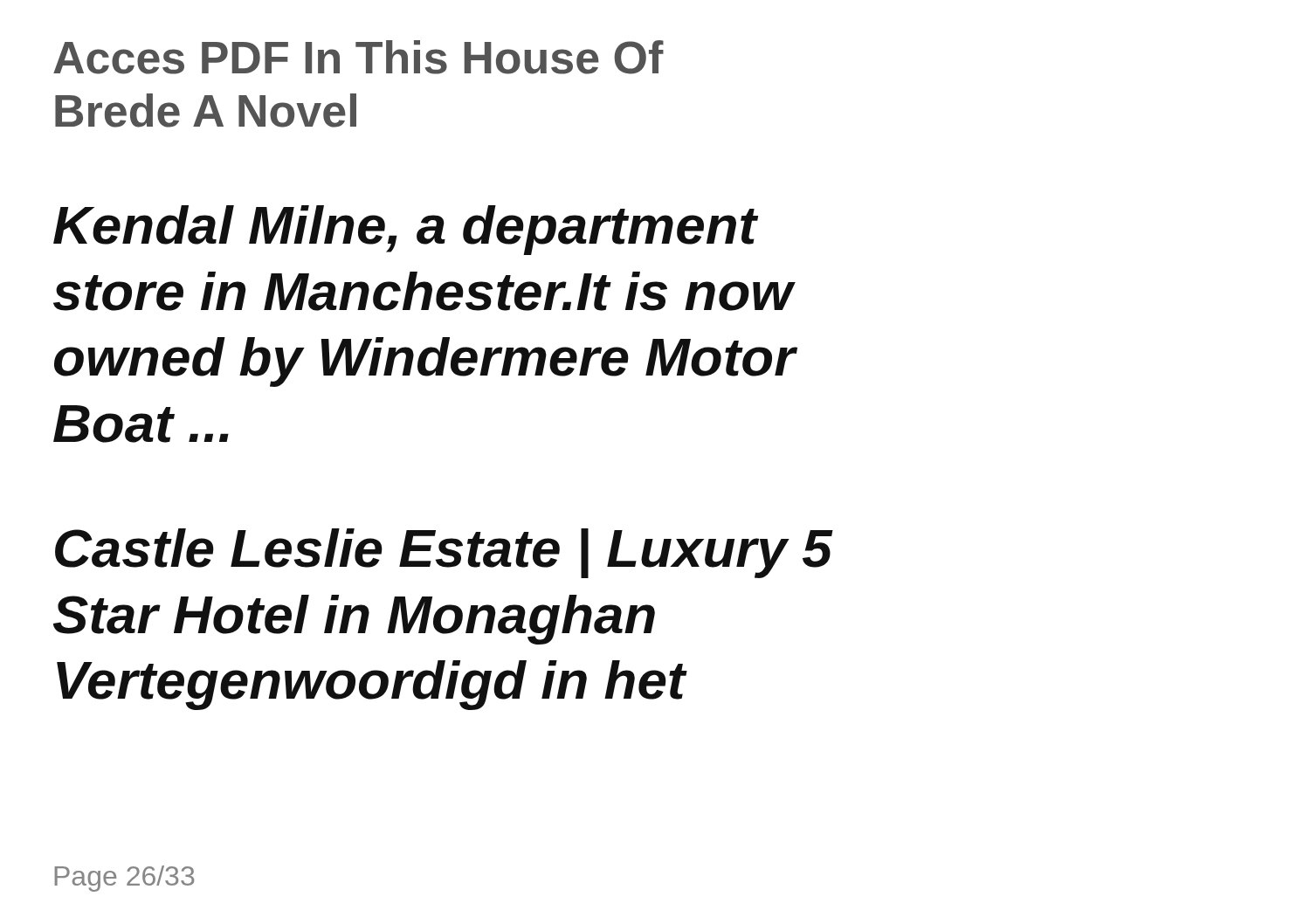The width and height of the screenshot is (1310, 924).
Task: Locate the text block containing "Kendal Milne, a department store"
Action: pyautogui.click(x=445, y=324)
